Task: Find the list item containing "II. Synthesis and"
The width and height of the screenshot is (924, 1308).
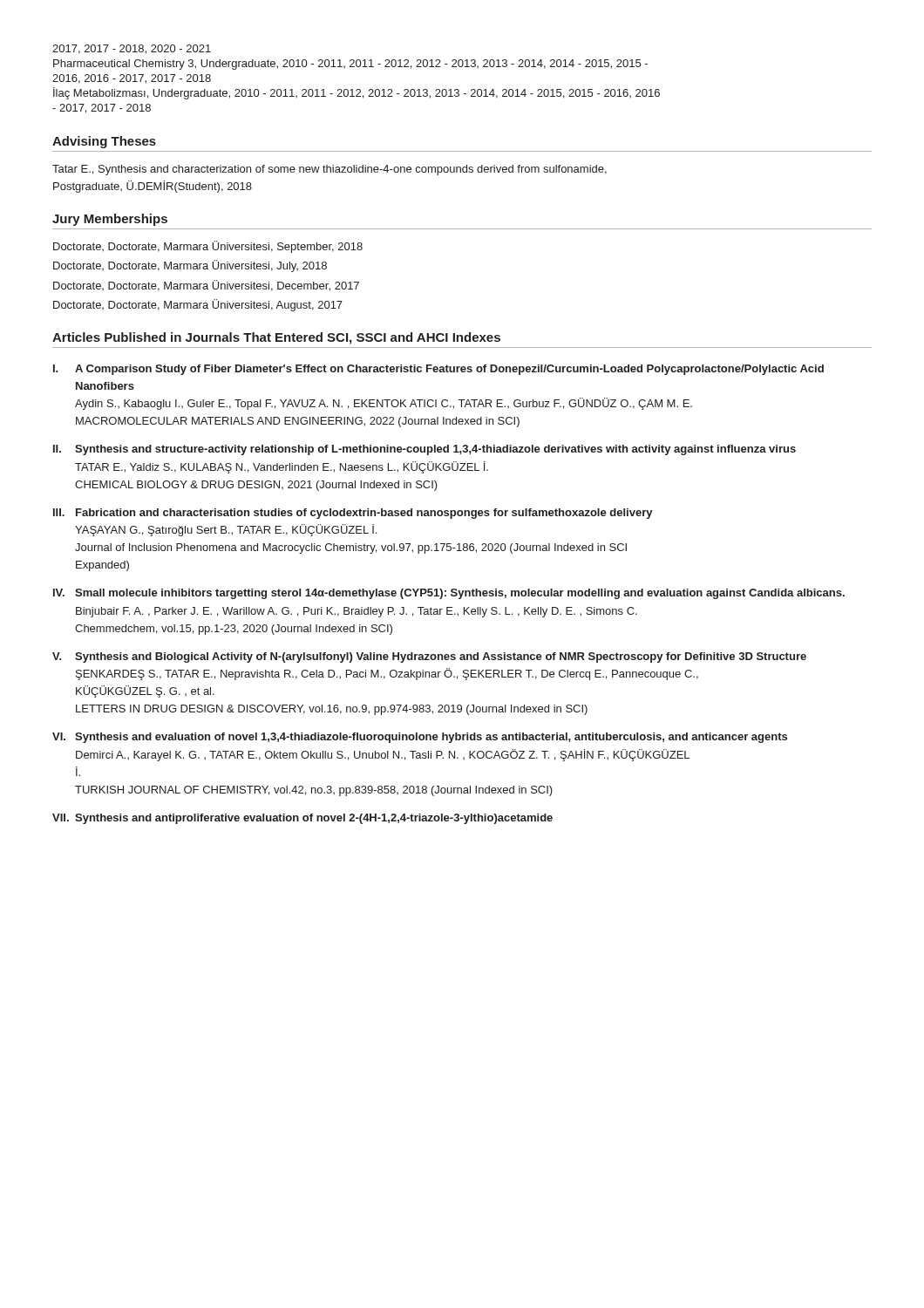Action: pos(424,467)
